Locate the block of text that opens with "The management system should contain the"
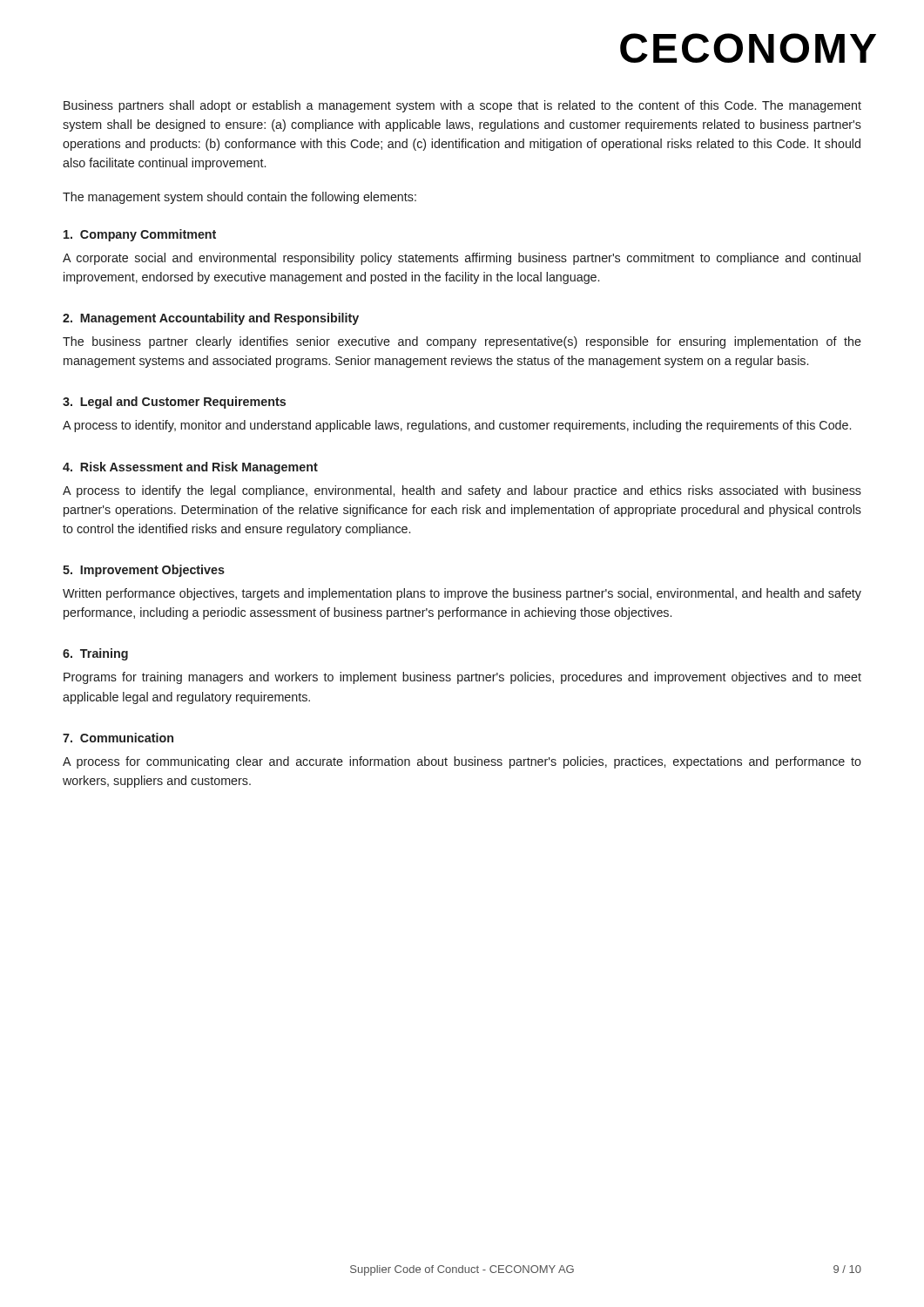Viewport: 924px width, 1307px height. (x=240, y=197)
